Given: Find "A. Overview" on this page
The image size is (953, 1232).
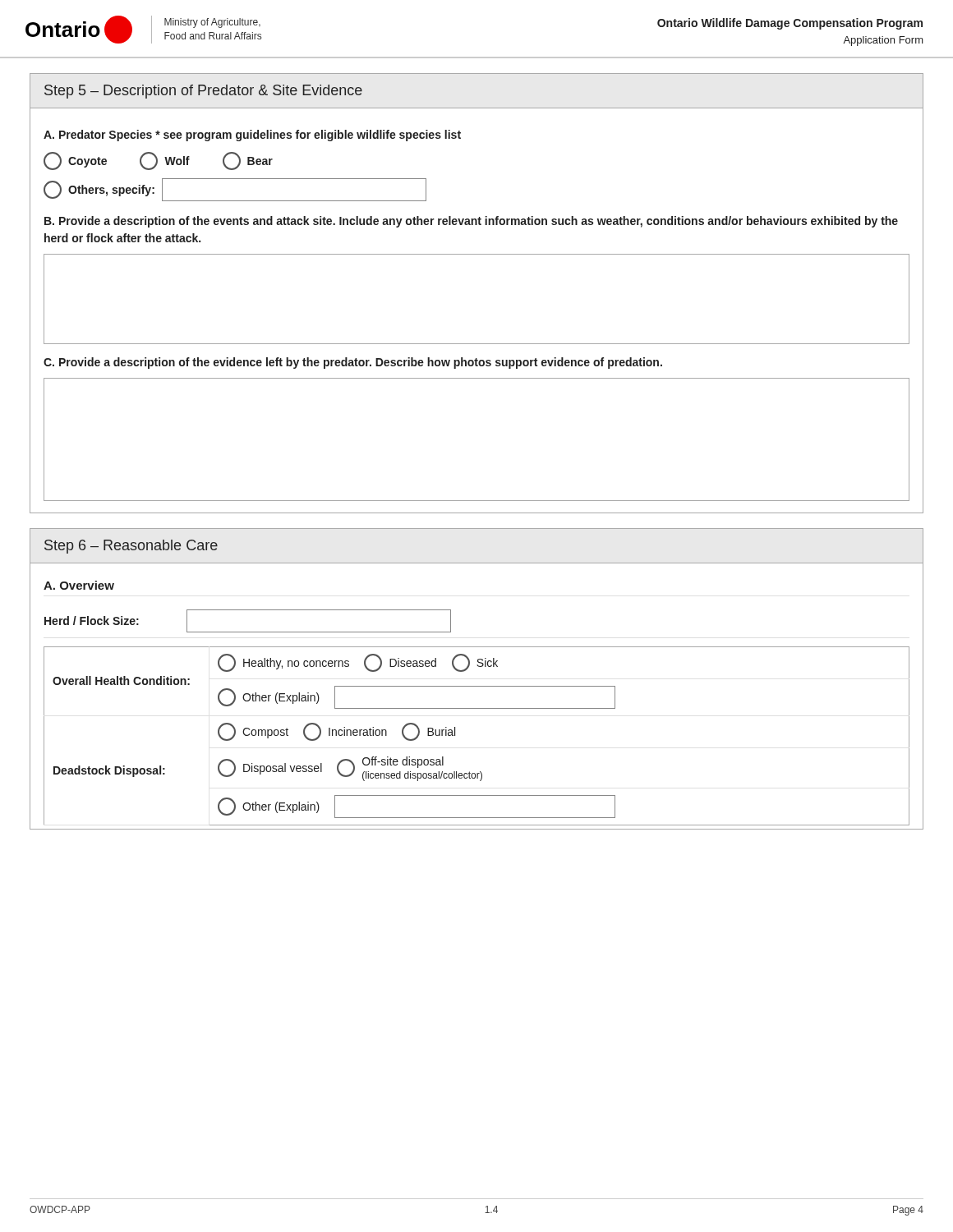Looking at the screenshot, I should coord(79,585).
